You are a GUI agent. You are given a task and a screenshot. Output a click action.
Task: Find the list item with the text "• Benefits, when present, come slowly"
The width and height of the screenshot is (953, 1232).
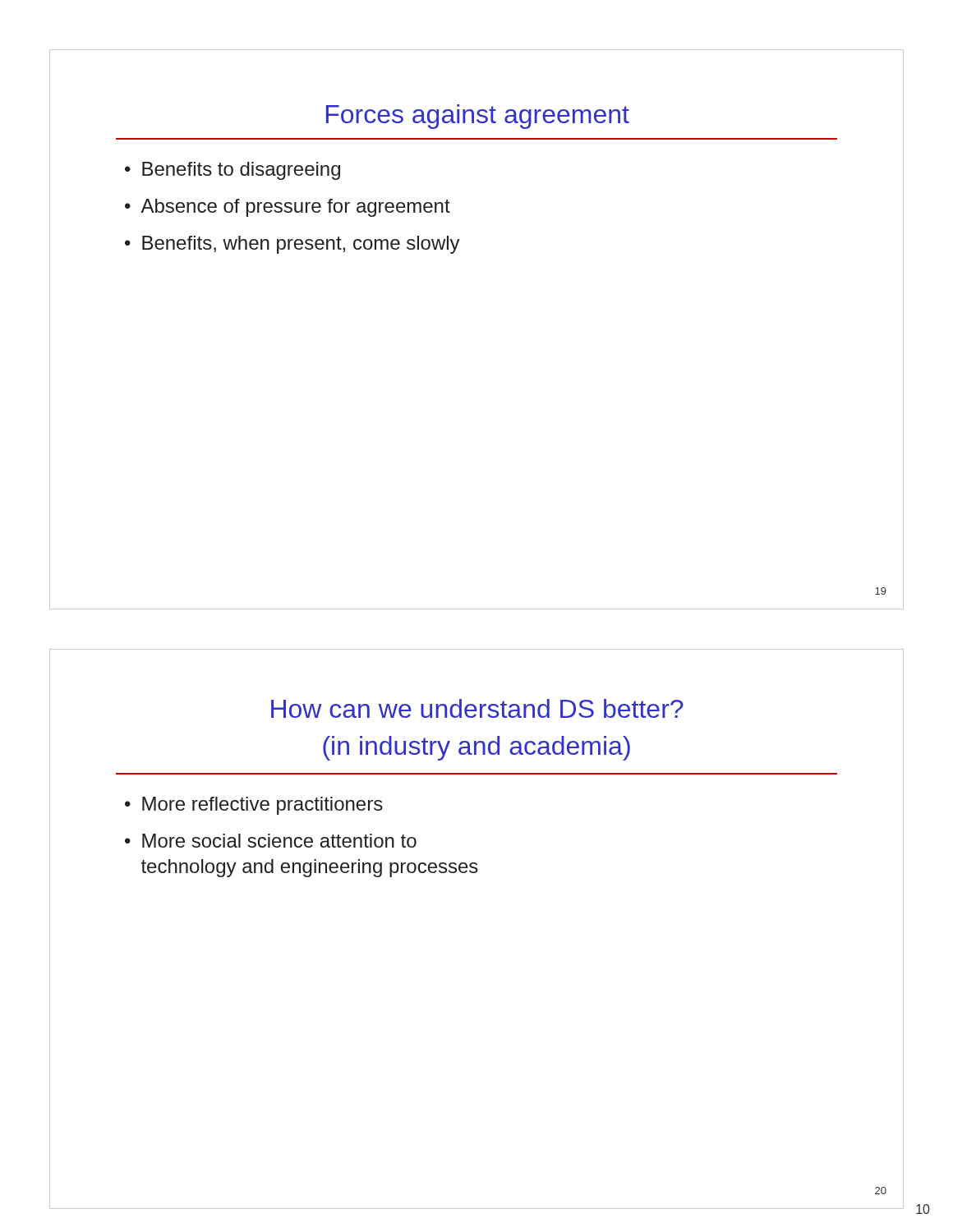(292, 243)
